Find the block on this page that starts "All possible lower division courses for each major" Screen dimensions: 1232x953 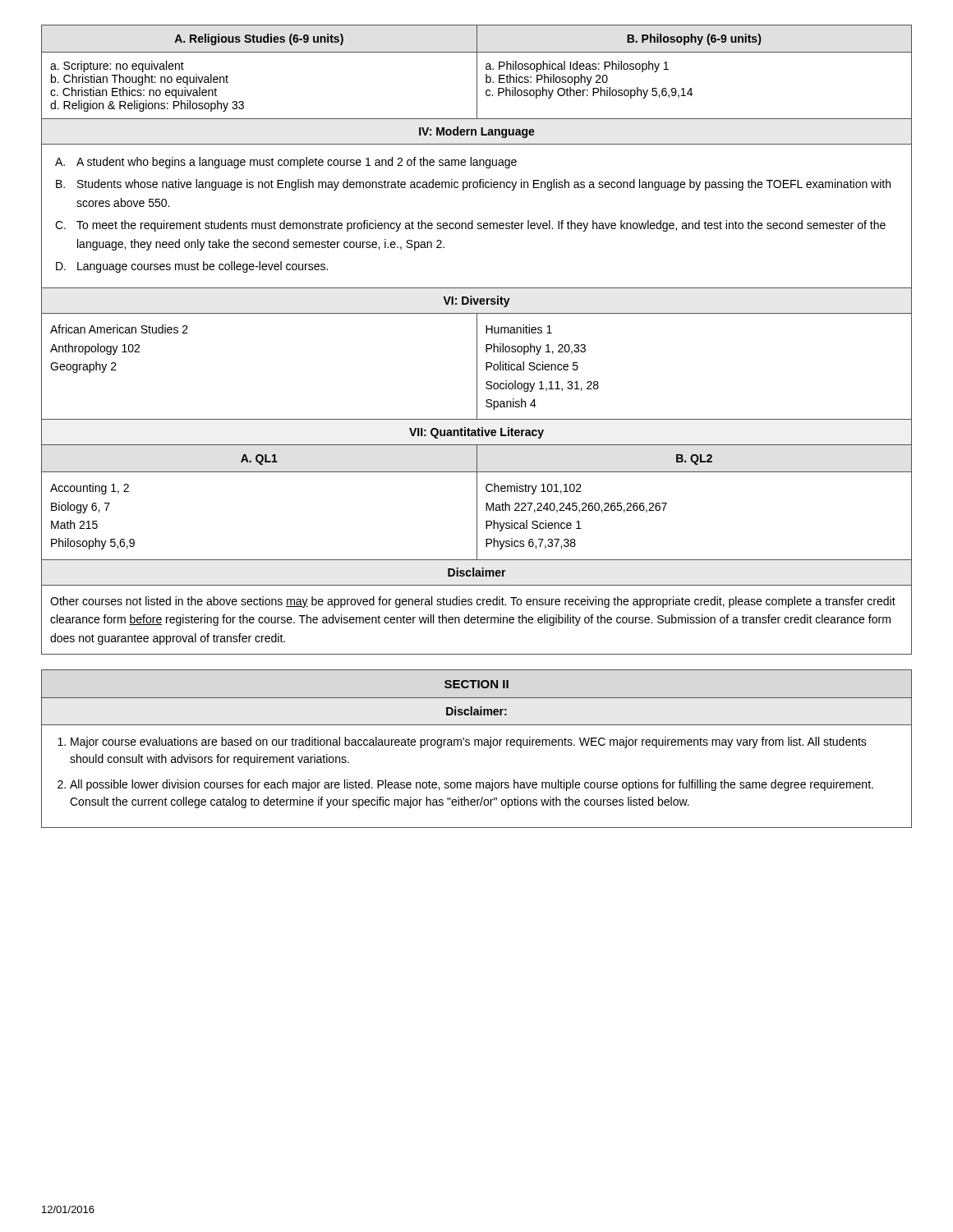pos(472,793)
